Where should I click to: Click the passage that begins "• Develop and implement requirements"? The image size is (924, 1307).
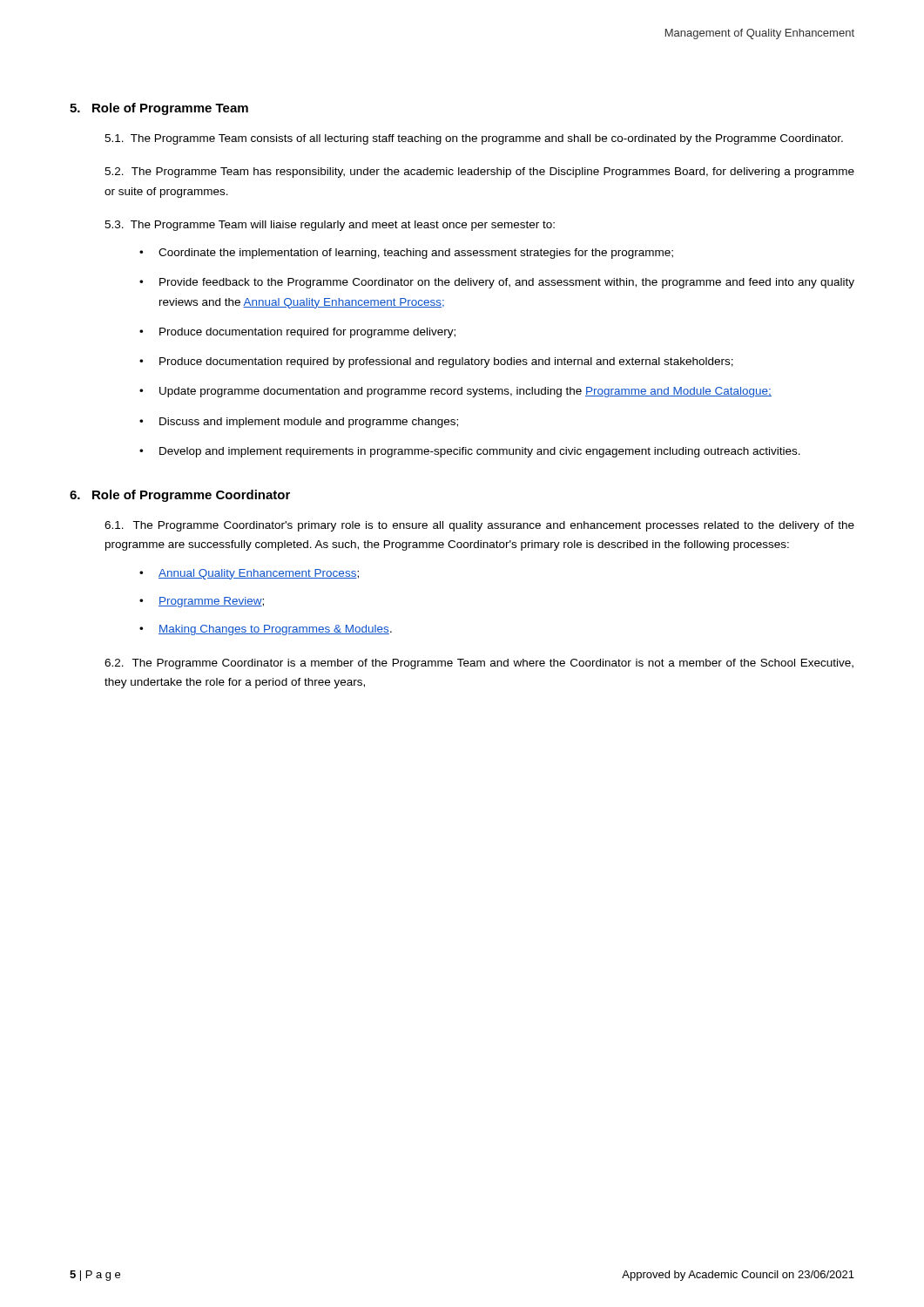click(470, 451)
